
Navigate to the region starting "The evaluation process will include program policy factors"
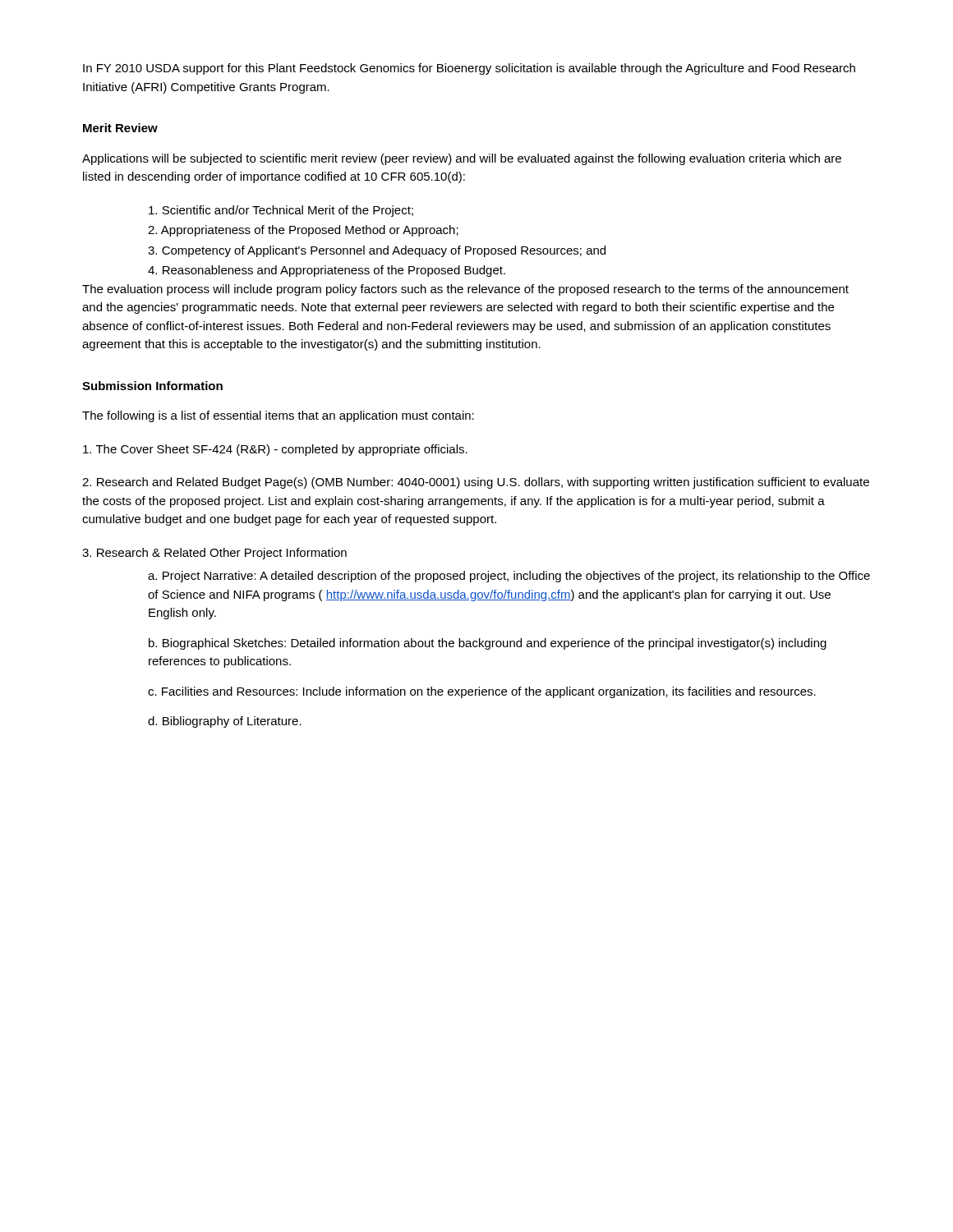pyautogui.click(x=465, y=316)
